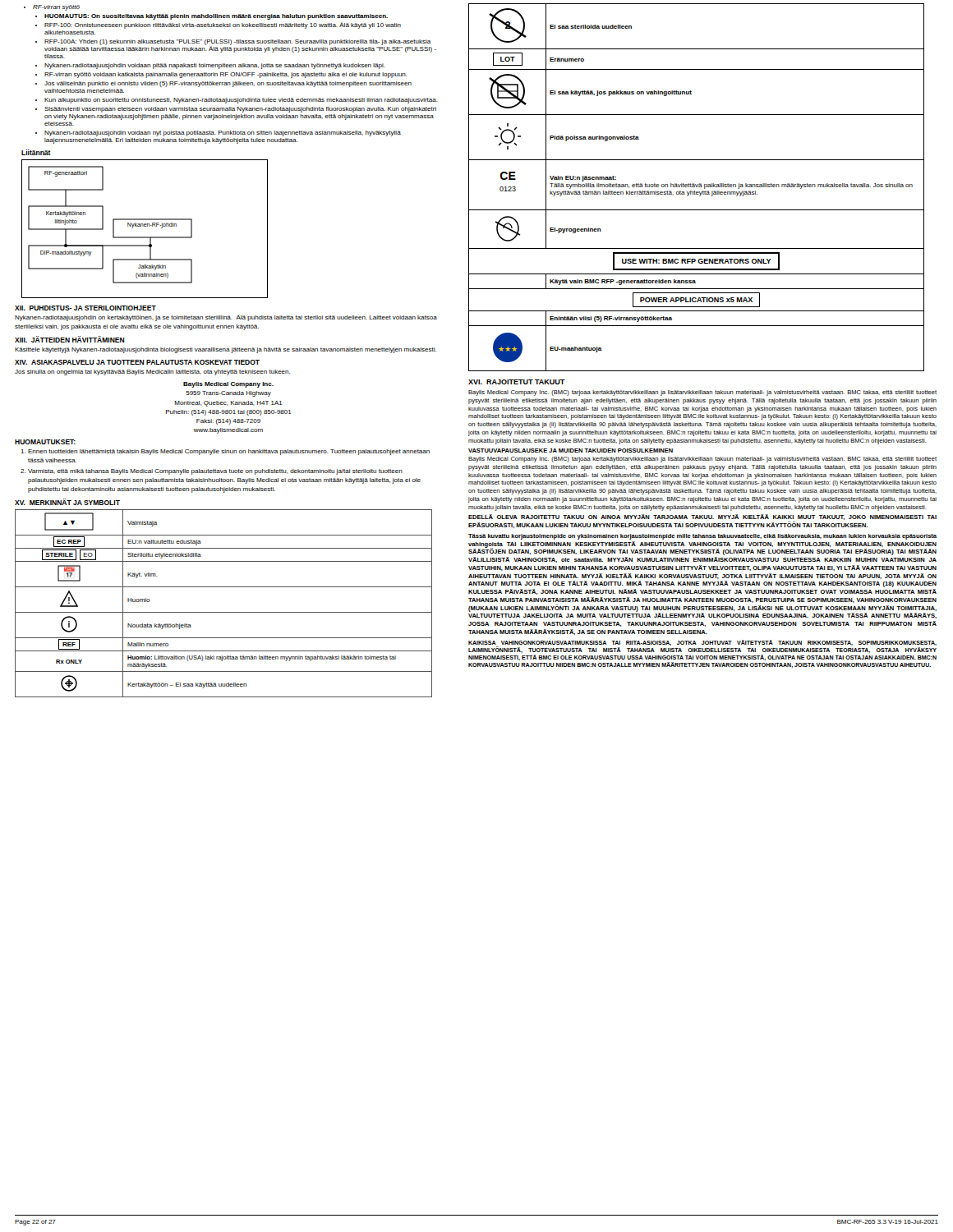Viewport: 953px width, 1232px height.
Task: Locate the section header that says "XV. MERKINNÄT JA SYMBOLIT"
Action: (x=67, y=503)
